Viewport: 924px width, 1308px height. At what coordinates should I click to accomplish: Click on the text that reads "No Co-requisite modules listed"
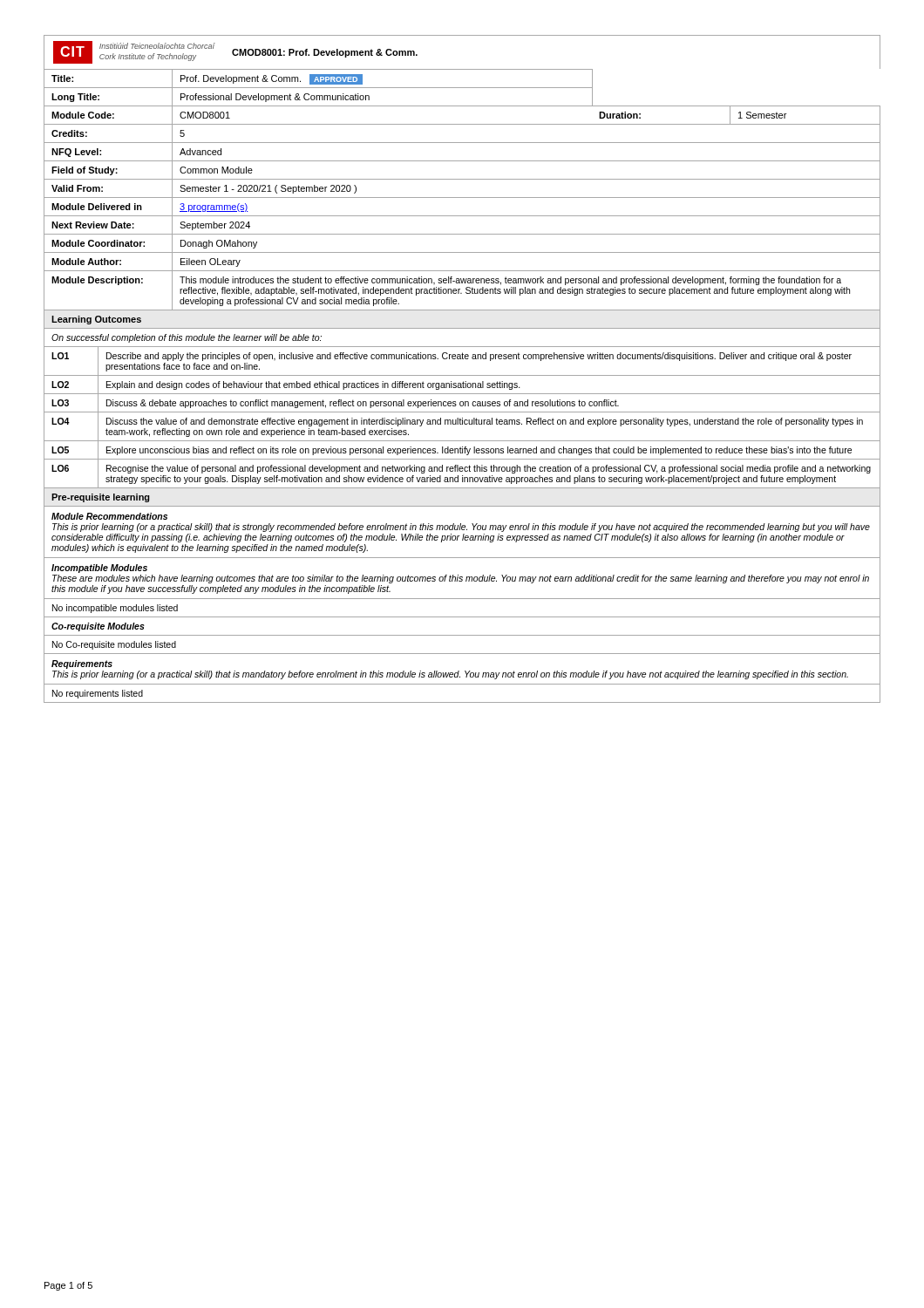[x=114, y=644]
